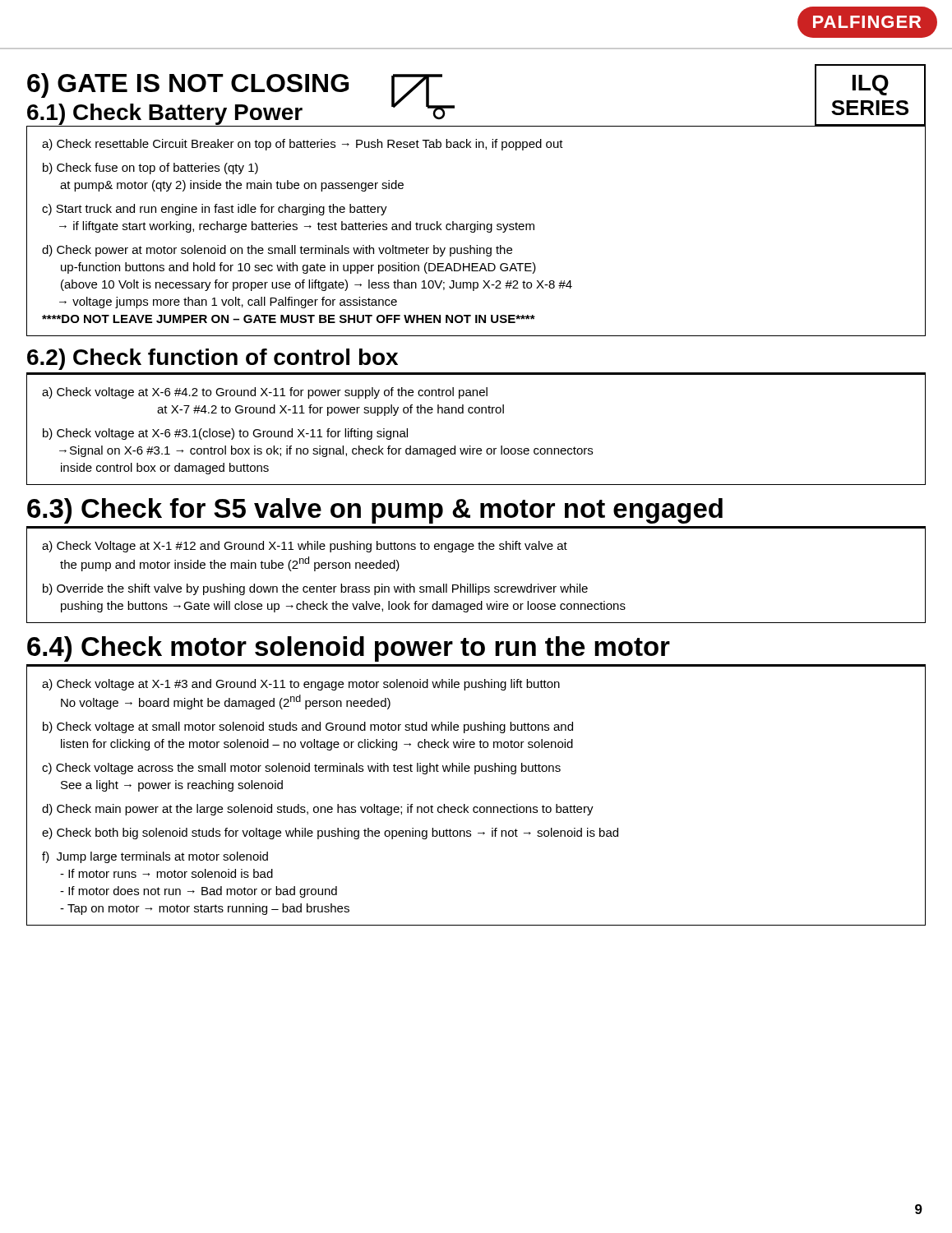Viewport: 952px width, 1233px height.
Task: Point to the title beginning "6) GATE IS NOT"
Action: pyautogui.click(x=188, y=84)
